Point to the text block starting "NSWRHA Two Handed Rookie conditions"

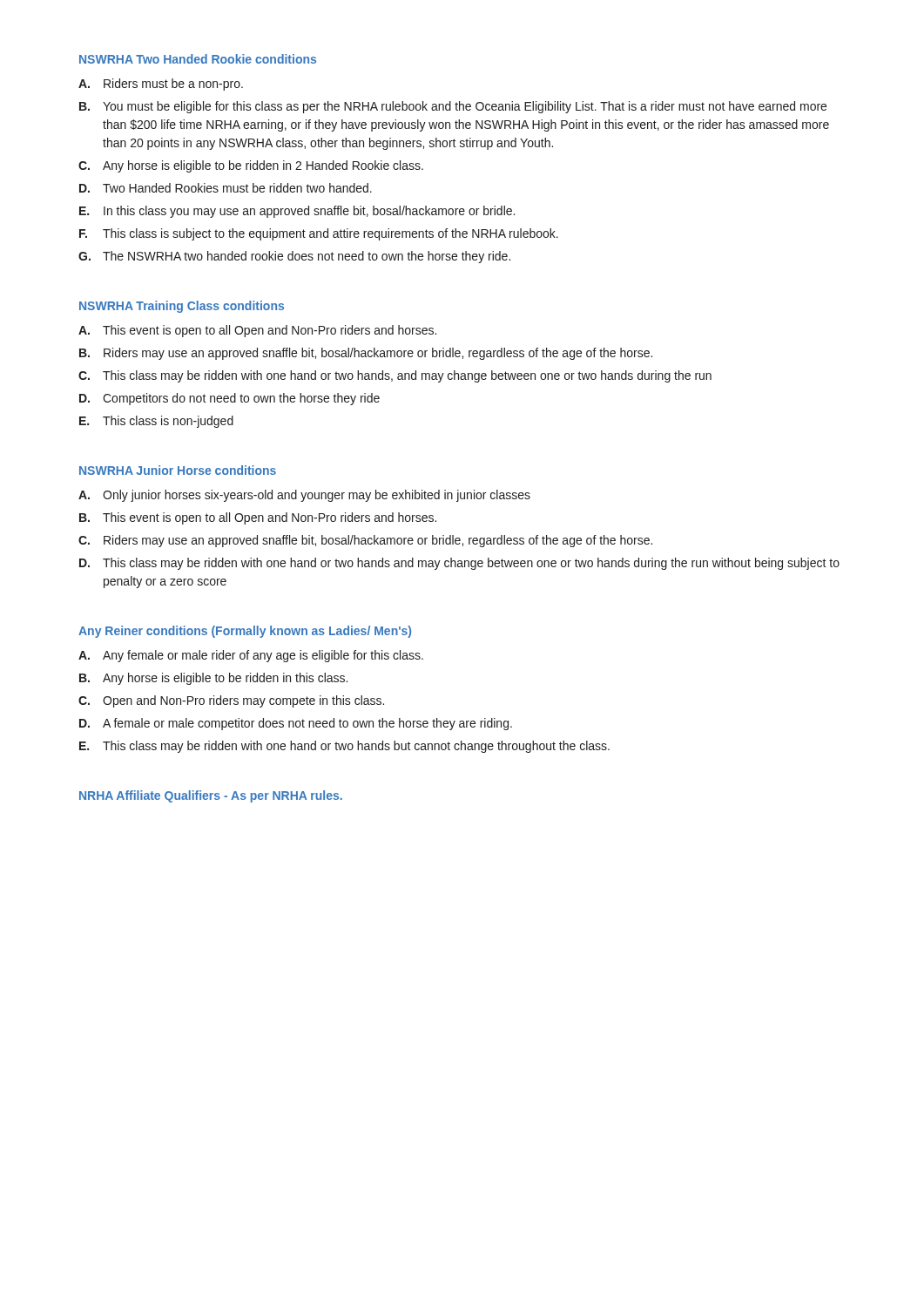(198, 59)
